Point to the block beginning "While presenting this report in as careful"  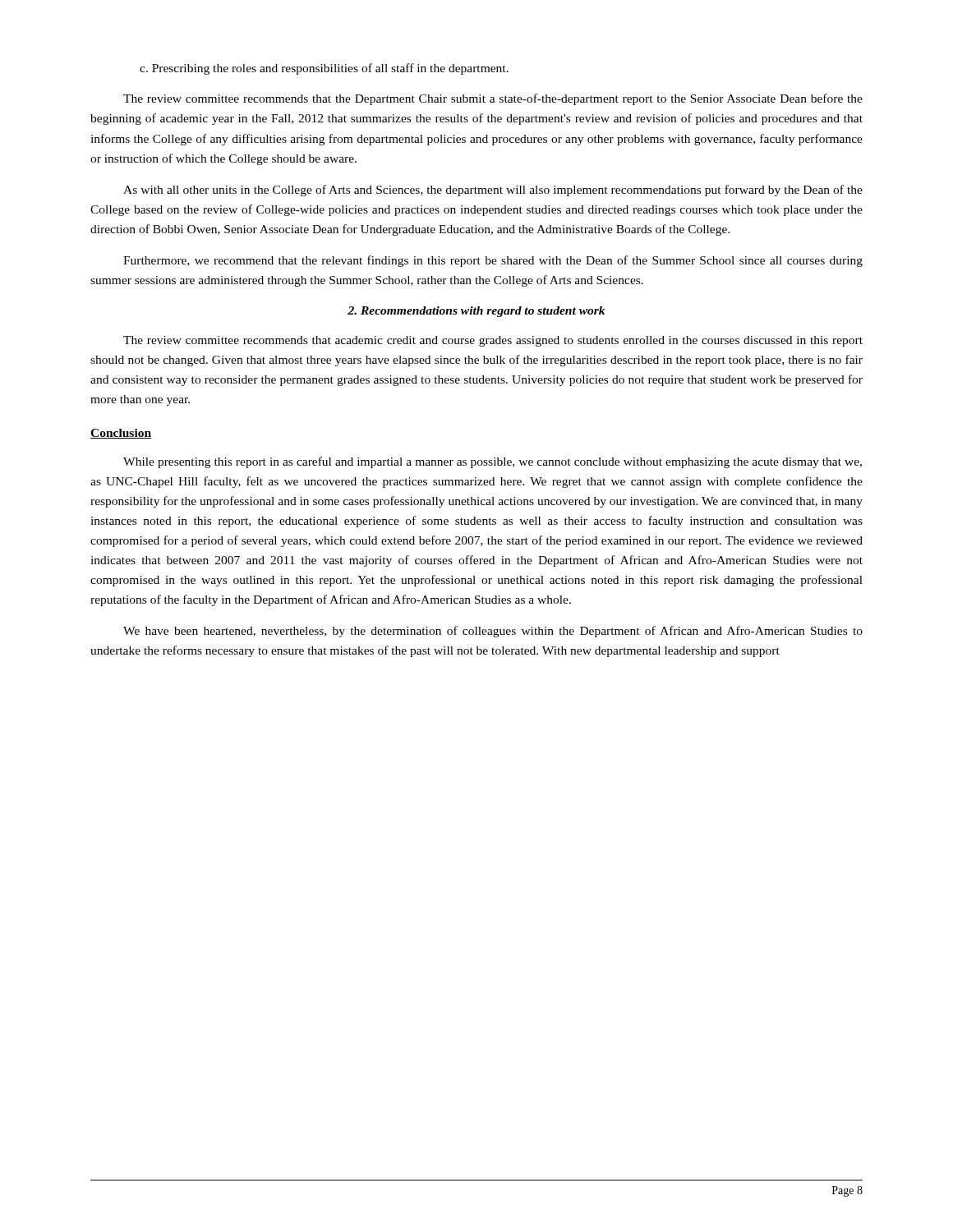(x=476, y=530)
